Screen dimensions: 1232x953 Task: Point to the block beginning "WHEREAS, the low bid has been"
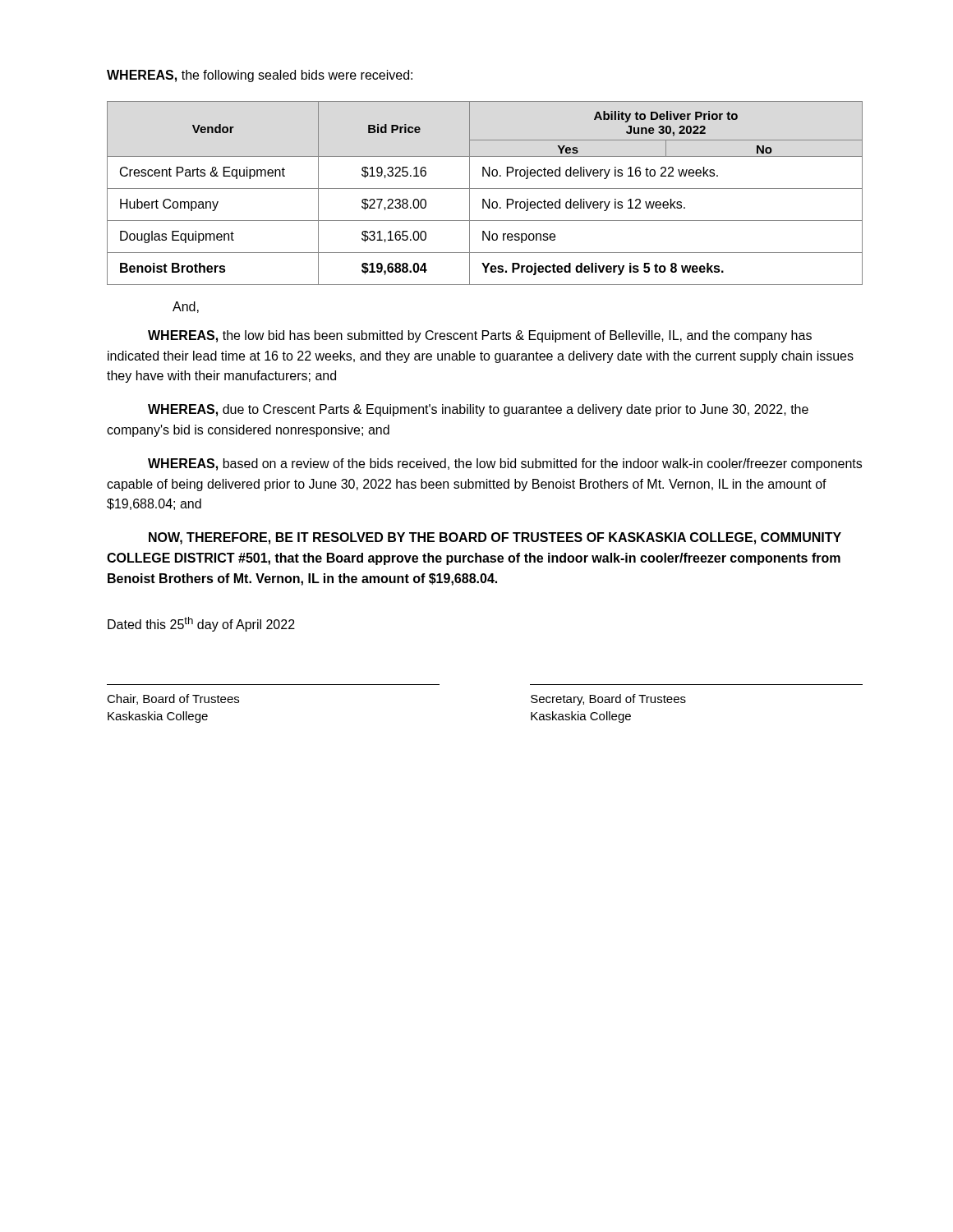tap(480, 356)
